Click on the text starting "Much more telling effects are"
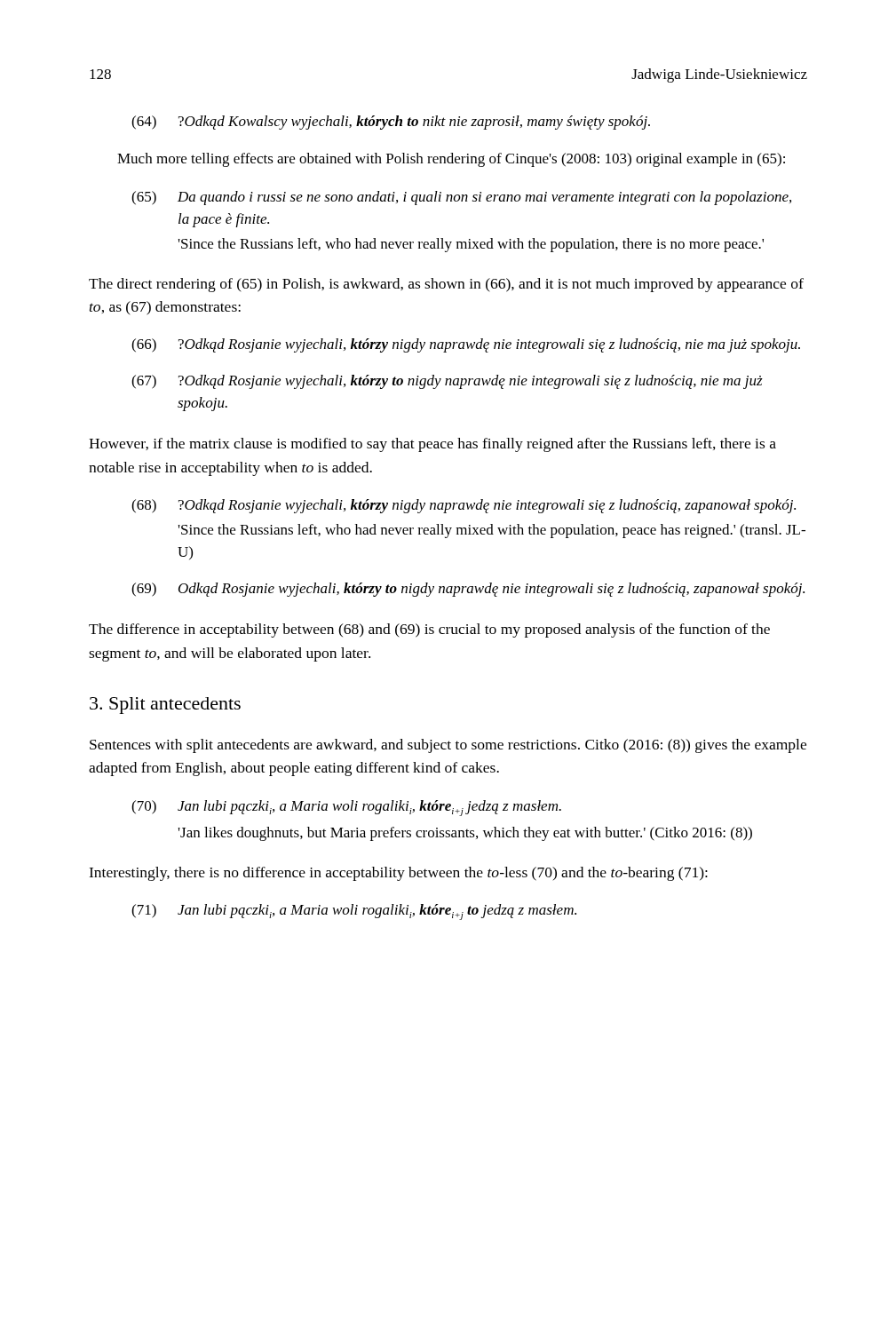 pyautogui.click(x=448, y=159)
